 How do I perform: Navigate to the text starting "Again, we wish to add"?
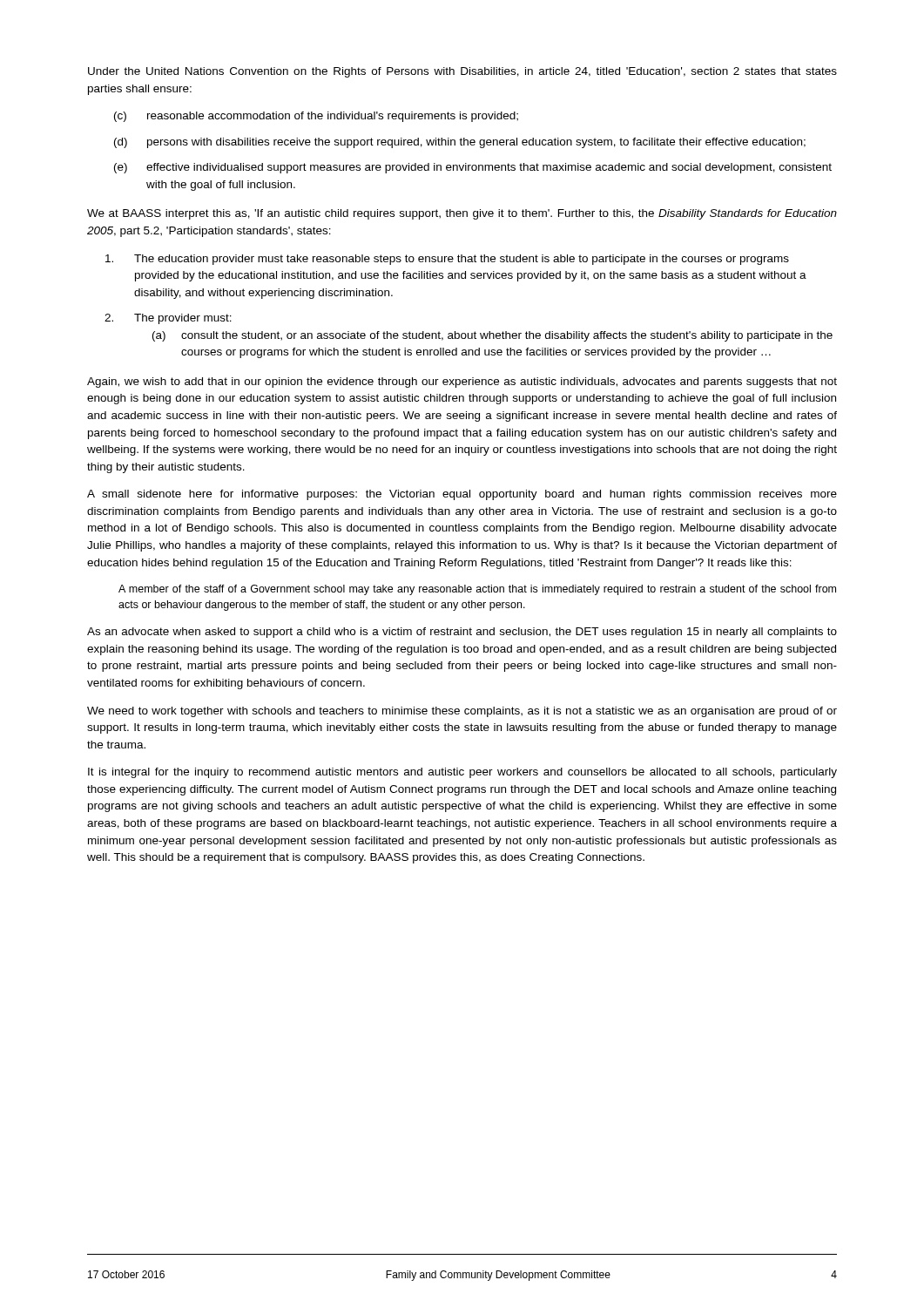click(x=462, y=424)
